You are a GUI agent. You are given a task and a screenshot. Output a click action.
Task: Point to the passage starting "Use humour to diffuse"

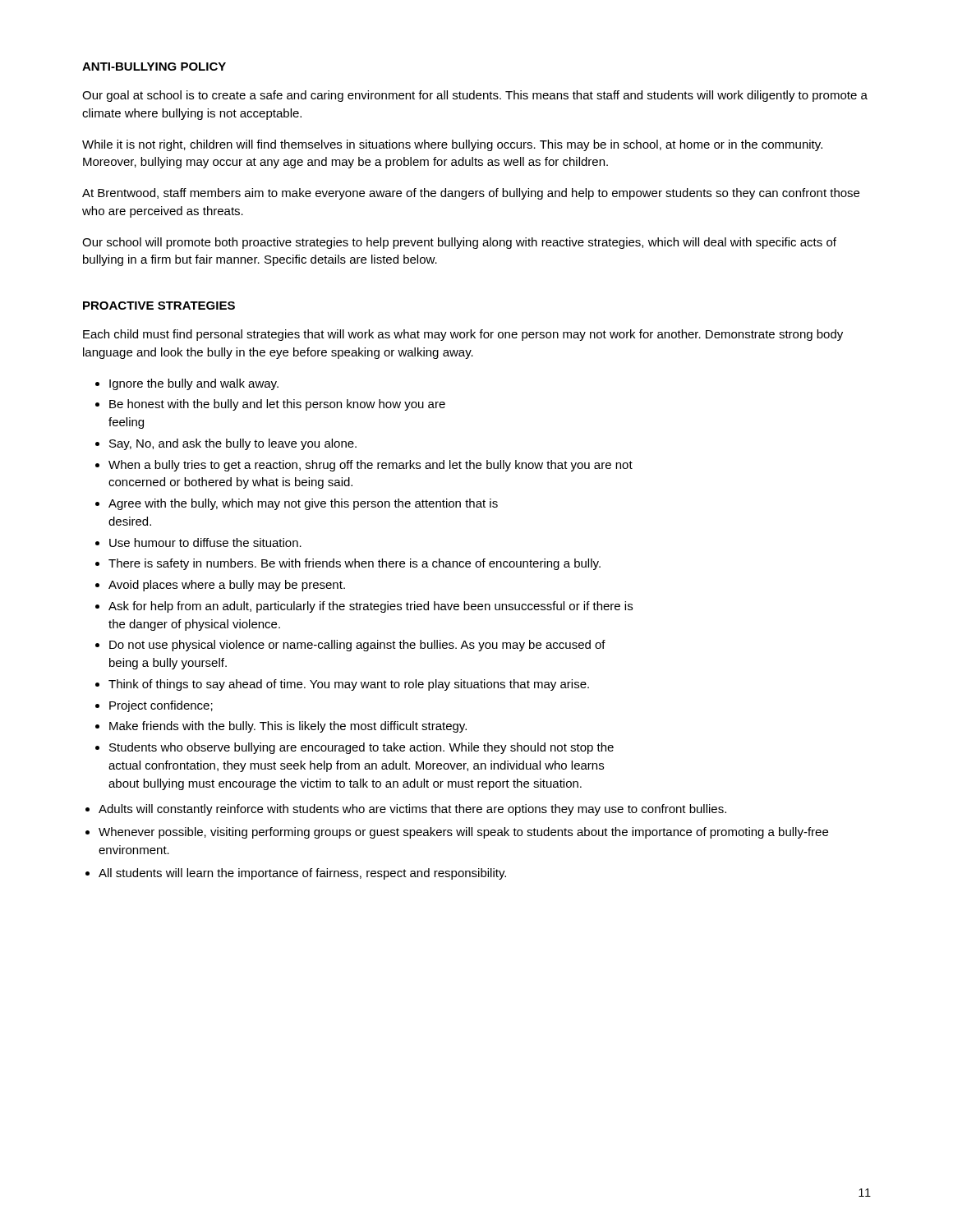[x=205, y=542]
